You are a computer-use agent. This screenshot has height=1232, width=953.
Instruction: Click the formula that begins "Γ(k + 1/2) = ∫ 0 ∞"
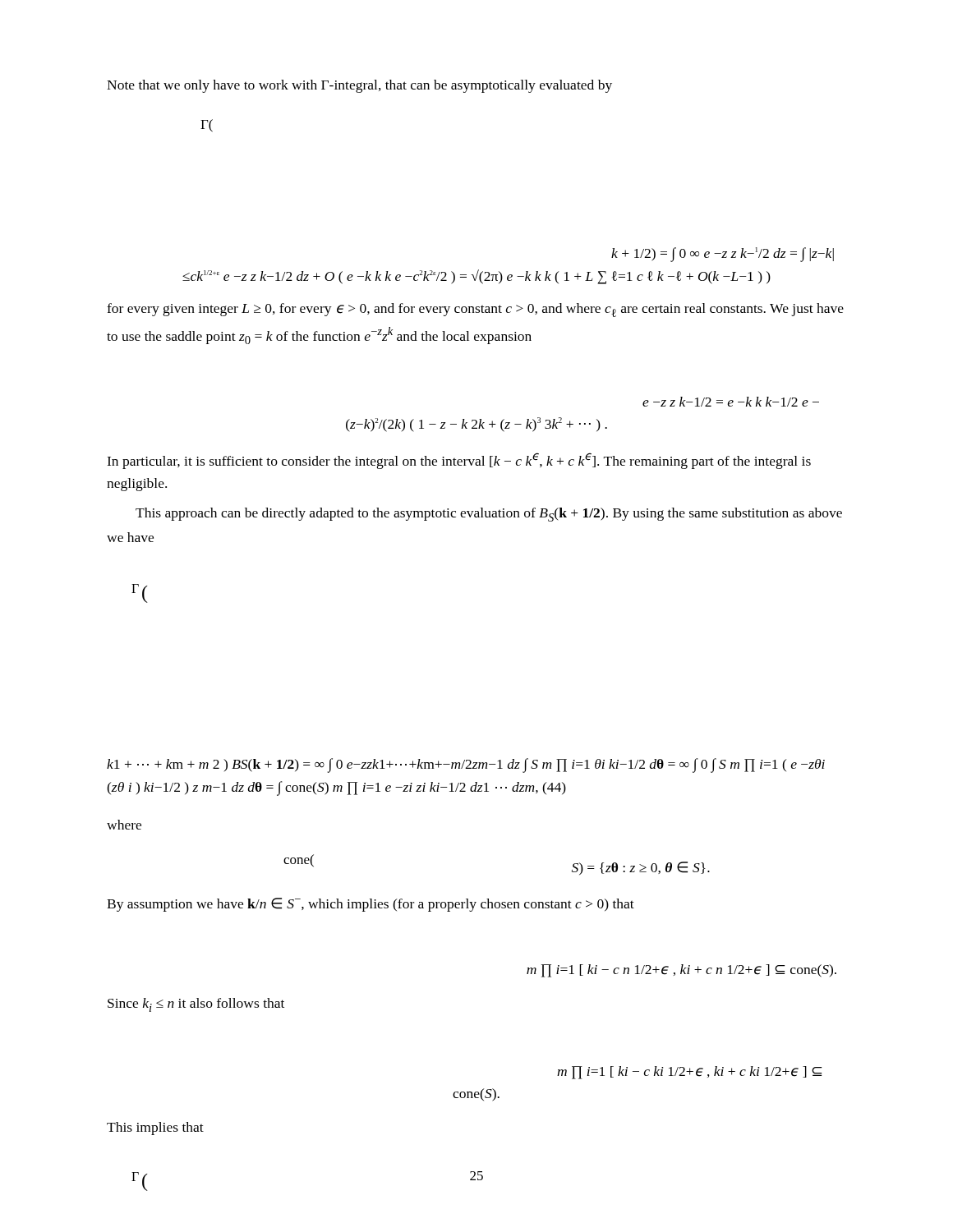(207, 126)
